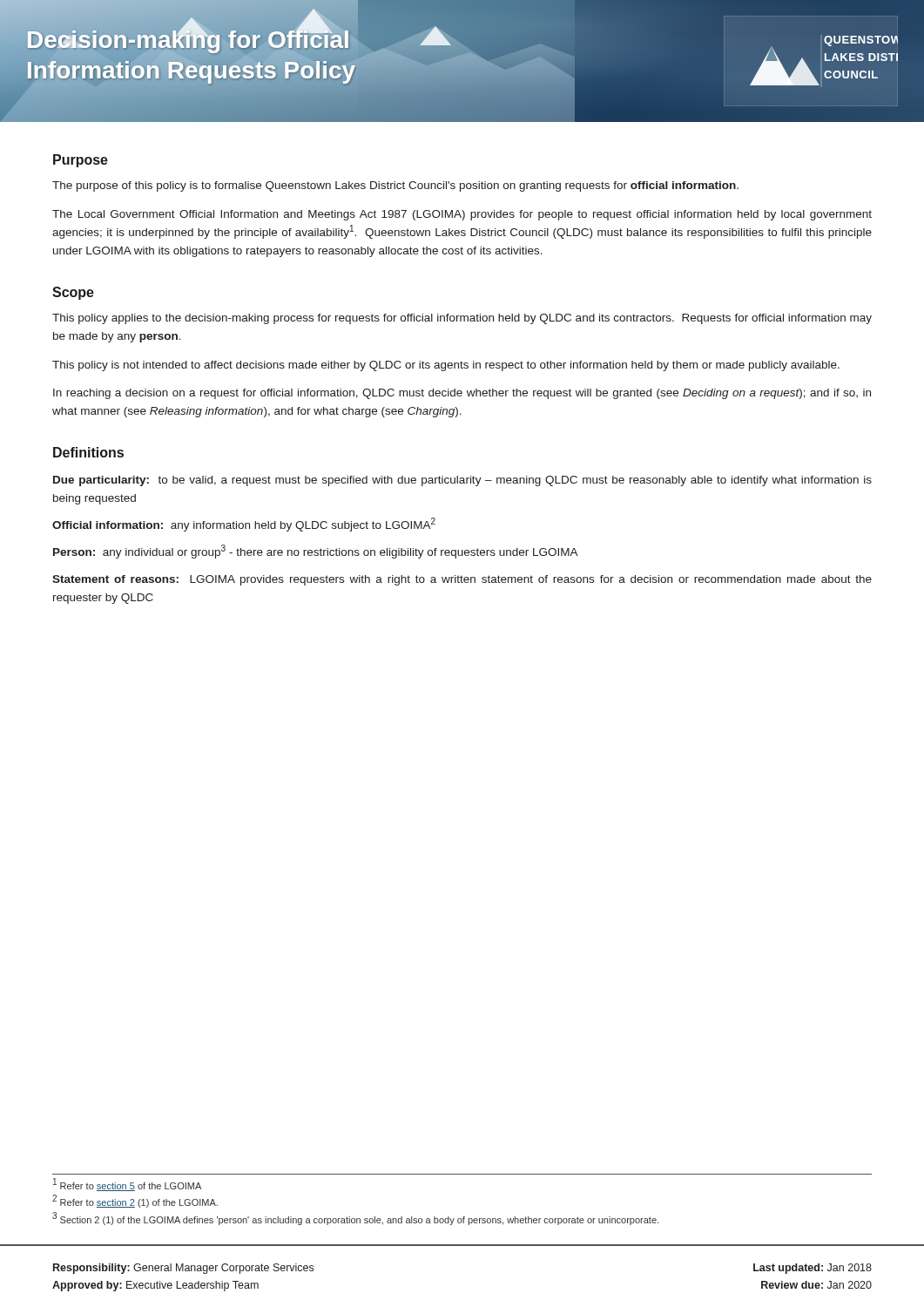924x1307 pixels.
Task: Locate the block of text that opens with "This policy applies to the decision-making"
Action: point(462,326)
